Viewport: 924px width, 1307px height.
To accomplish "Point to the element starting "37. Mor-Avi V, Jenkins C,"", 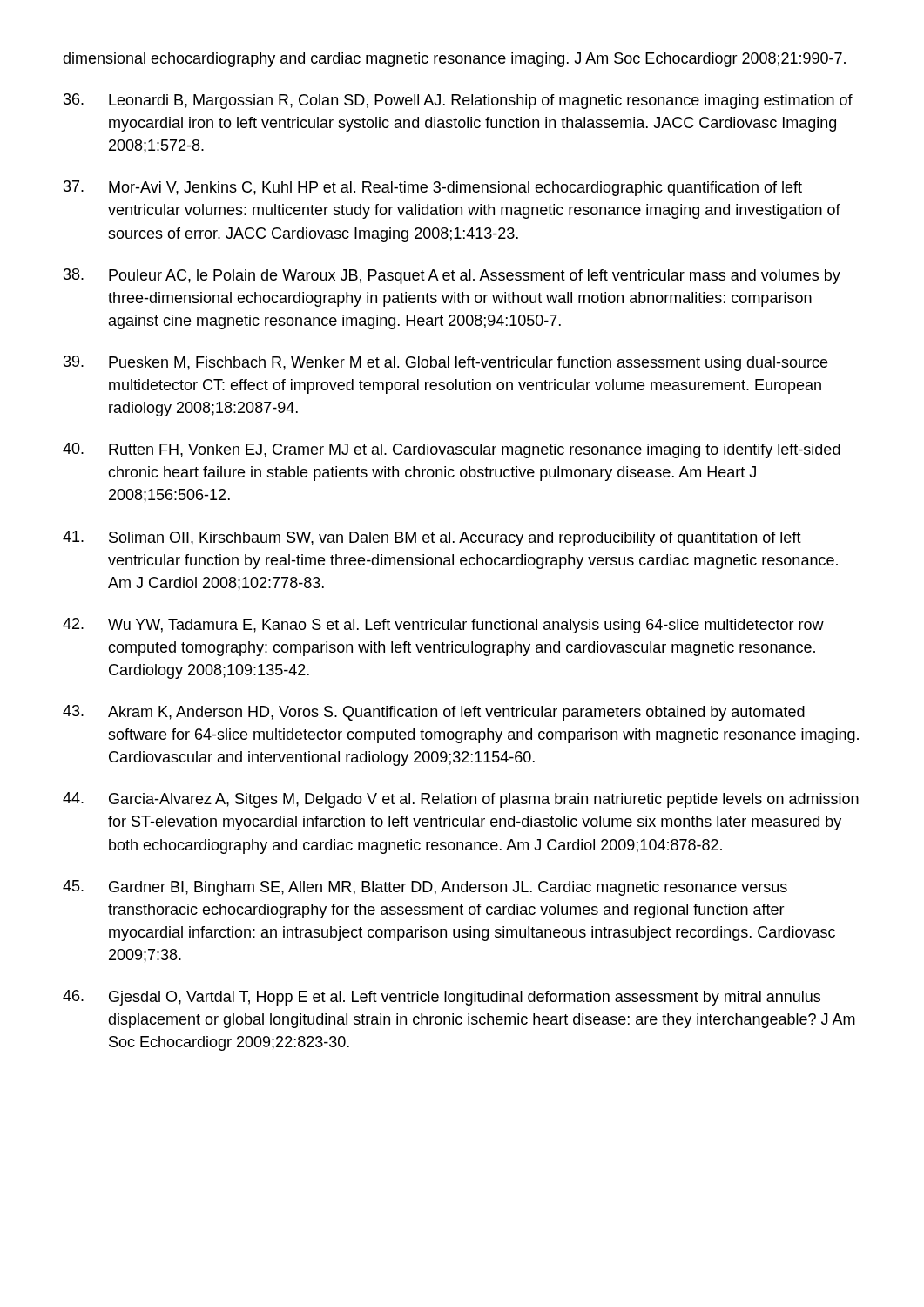I will (462, 210).
